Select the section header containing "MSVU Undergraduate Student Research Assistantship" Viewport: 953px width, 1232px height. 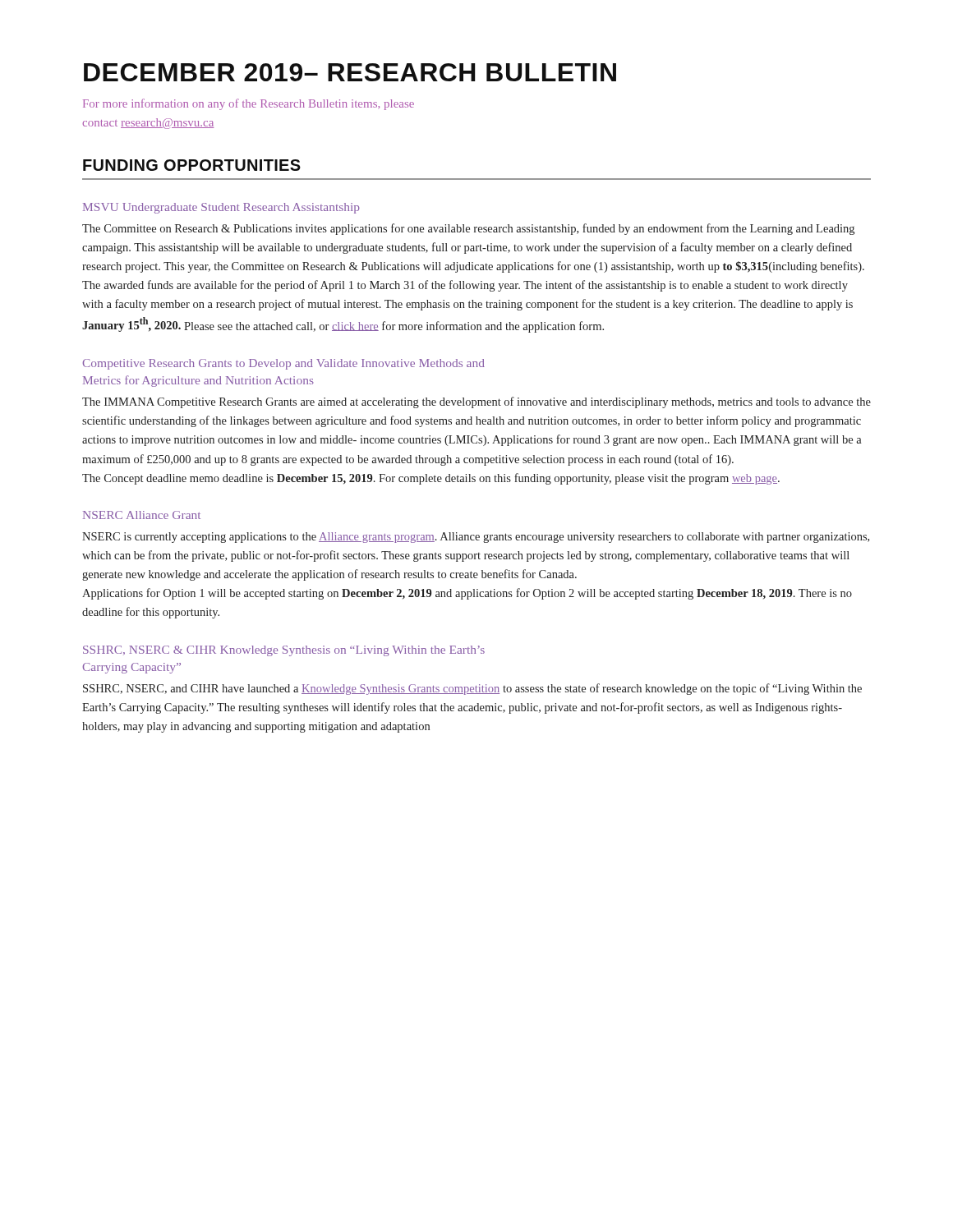tap(221, 208)
